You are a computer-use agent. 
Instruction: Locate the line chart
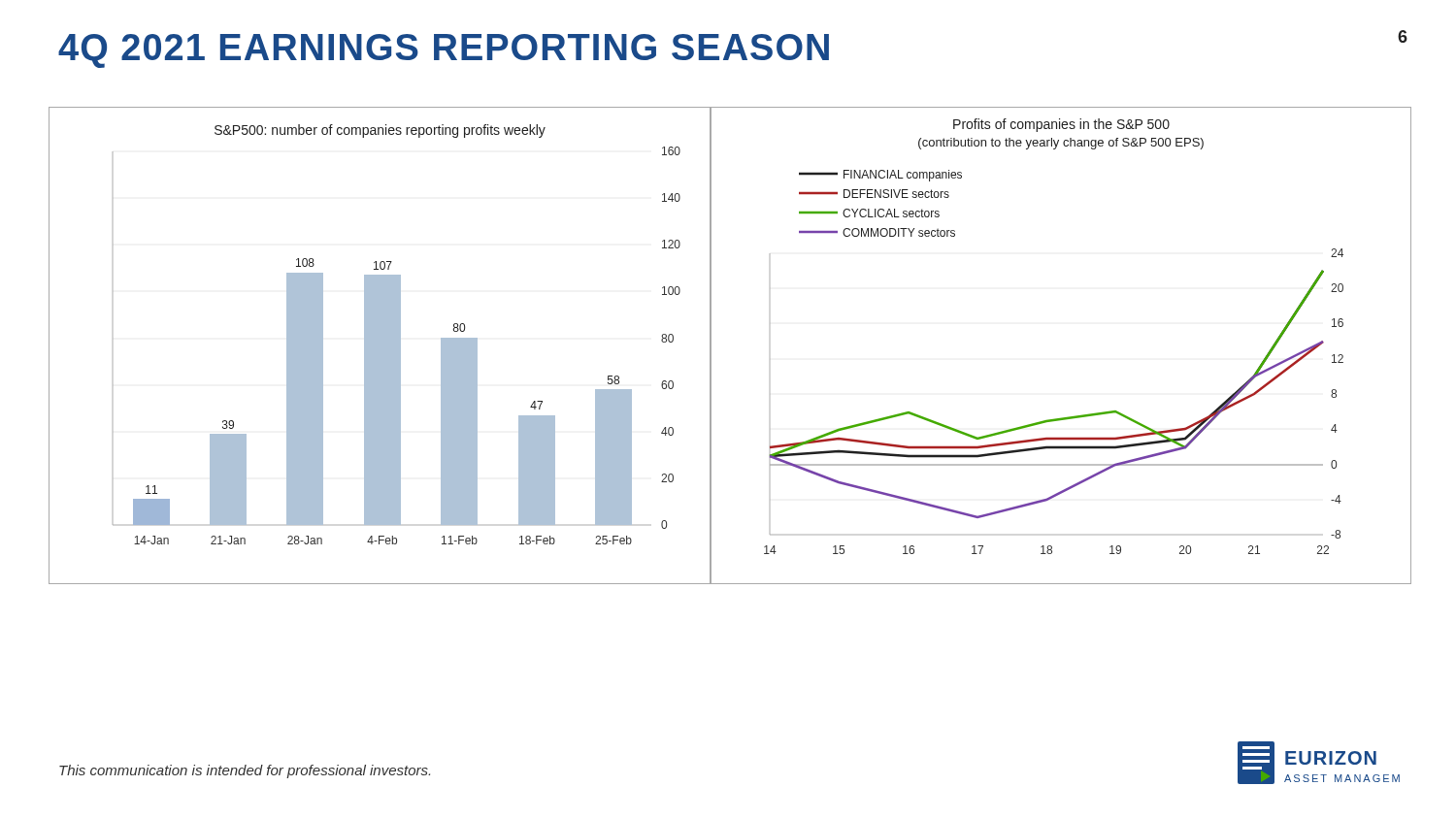tap(1061, 345)
